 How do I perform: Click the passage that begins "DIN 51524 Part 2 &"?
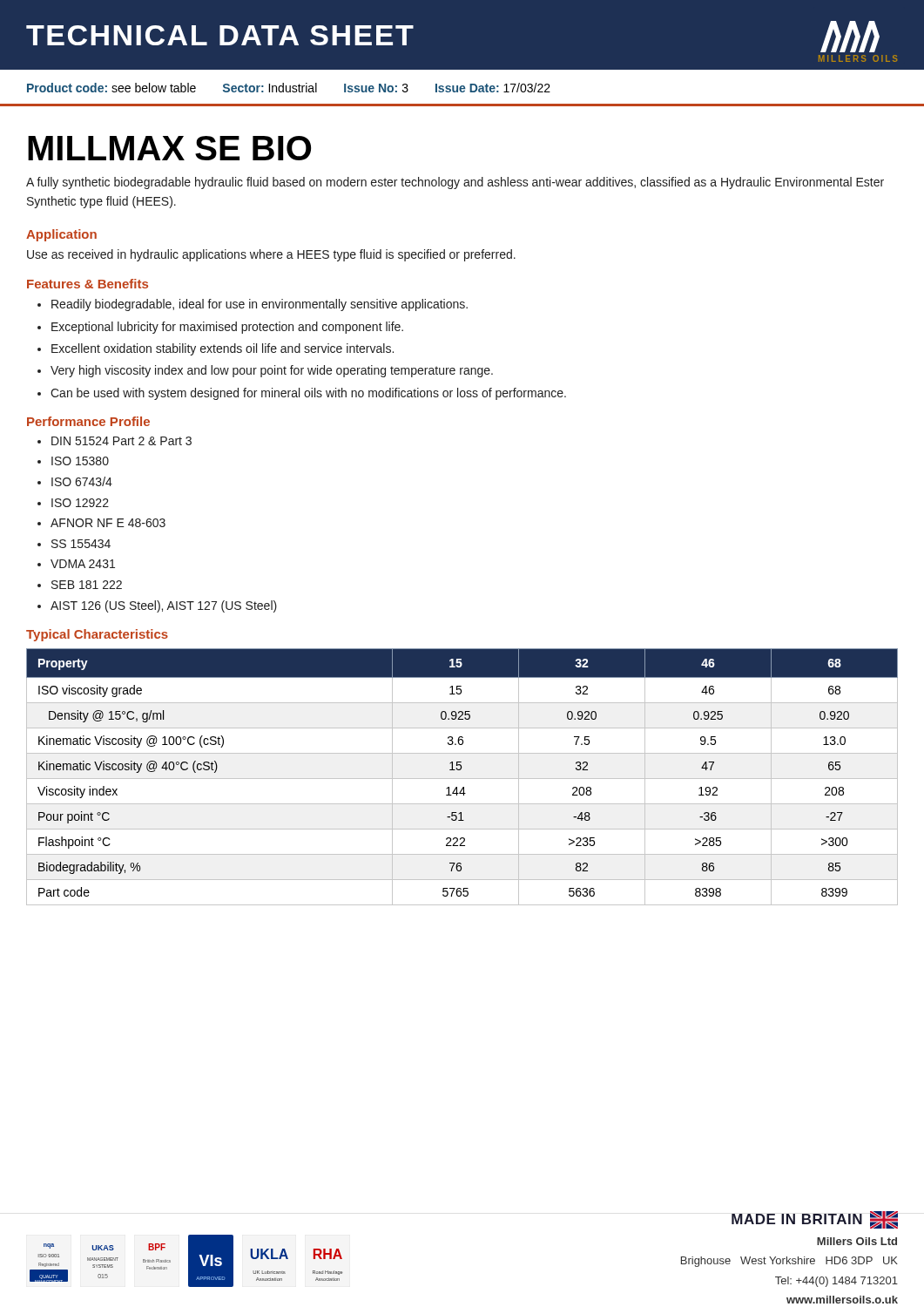[x=121, y=441]
